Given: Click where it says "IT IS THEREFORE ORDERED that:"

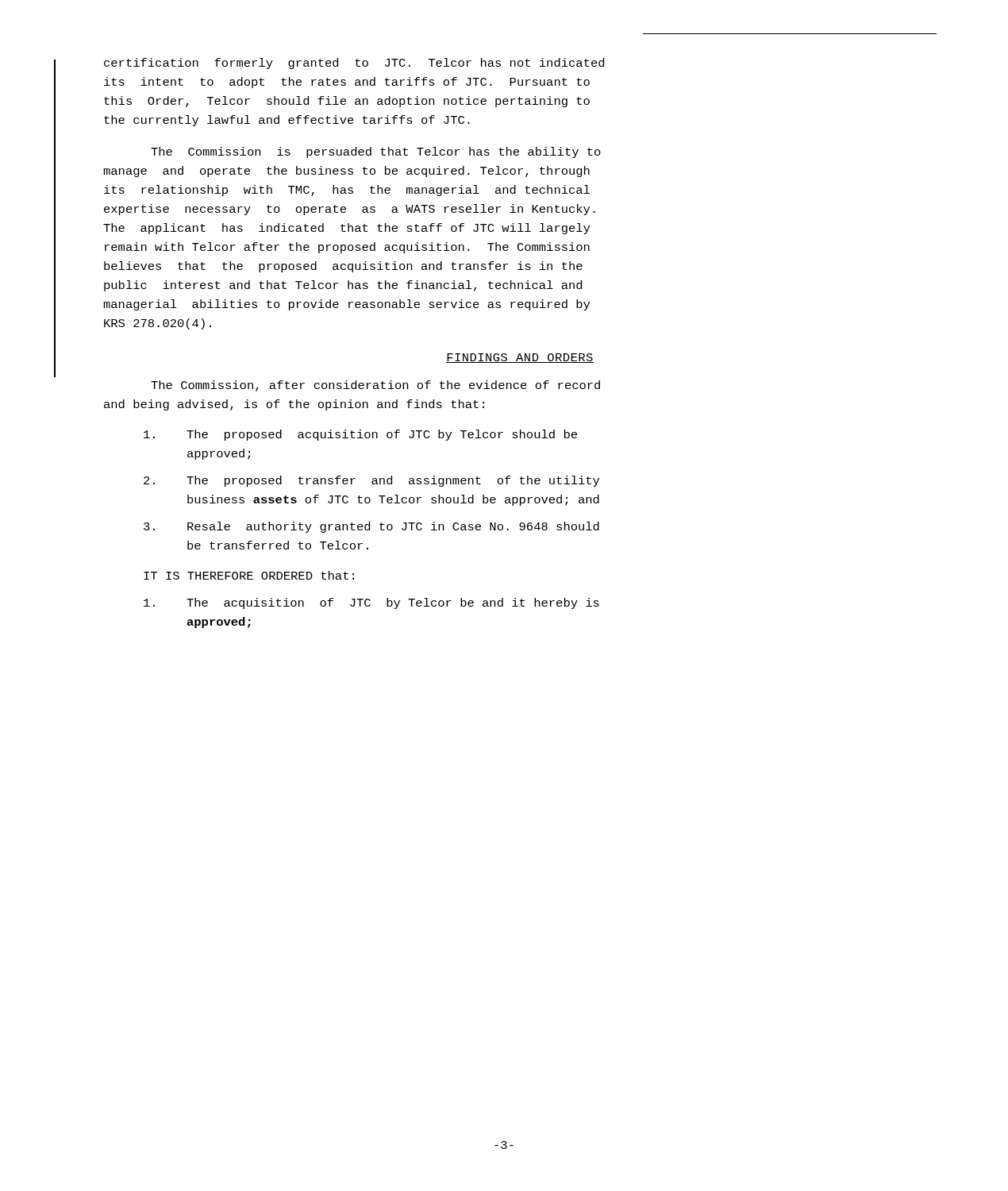Looking at the screenshot, I should pos(250,577).
